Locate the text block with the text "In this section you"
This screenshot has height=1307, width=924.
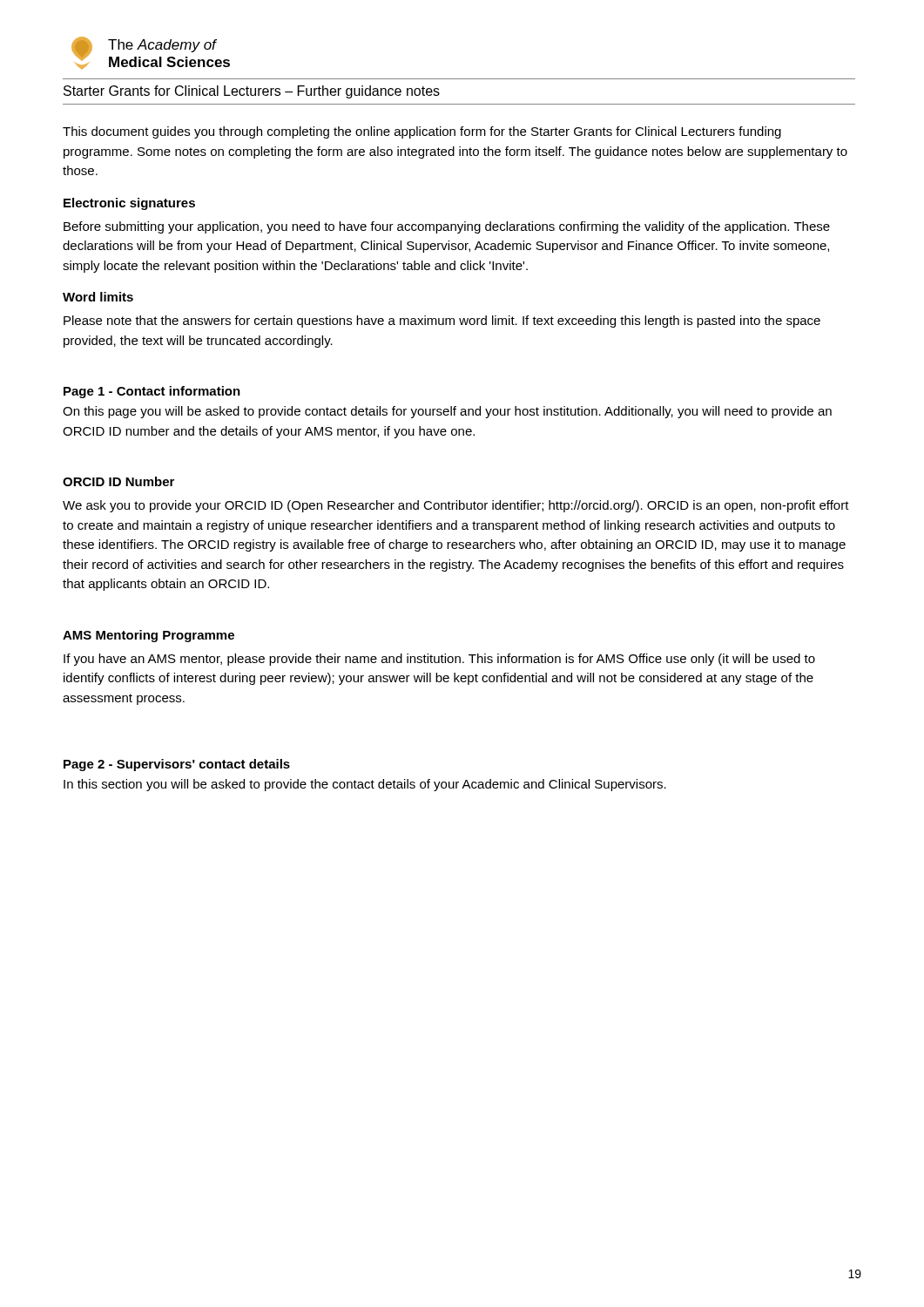pos(365,784)
